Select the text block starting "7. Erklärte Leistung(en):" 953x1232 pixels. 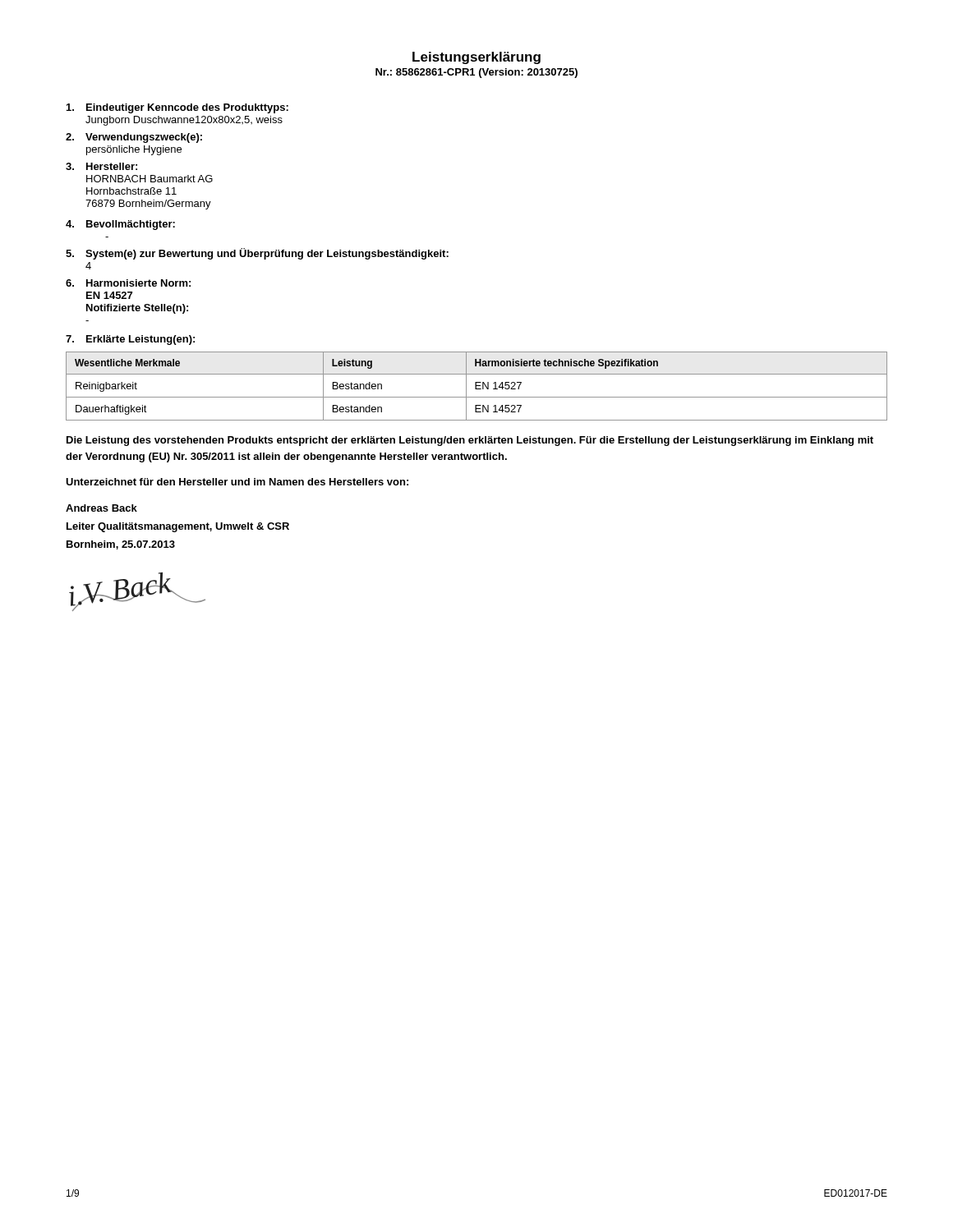(x=130, y=340)
